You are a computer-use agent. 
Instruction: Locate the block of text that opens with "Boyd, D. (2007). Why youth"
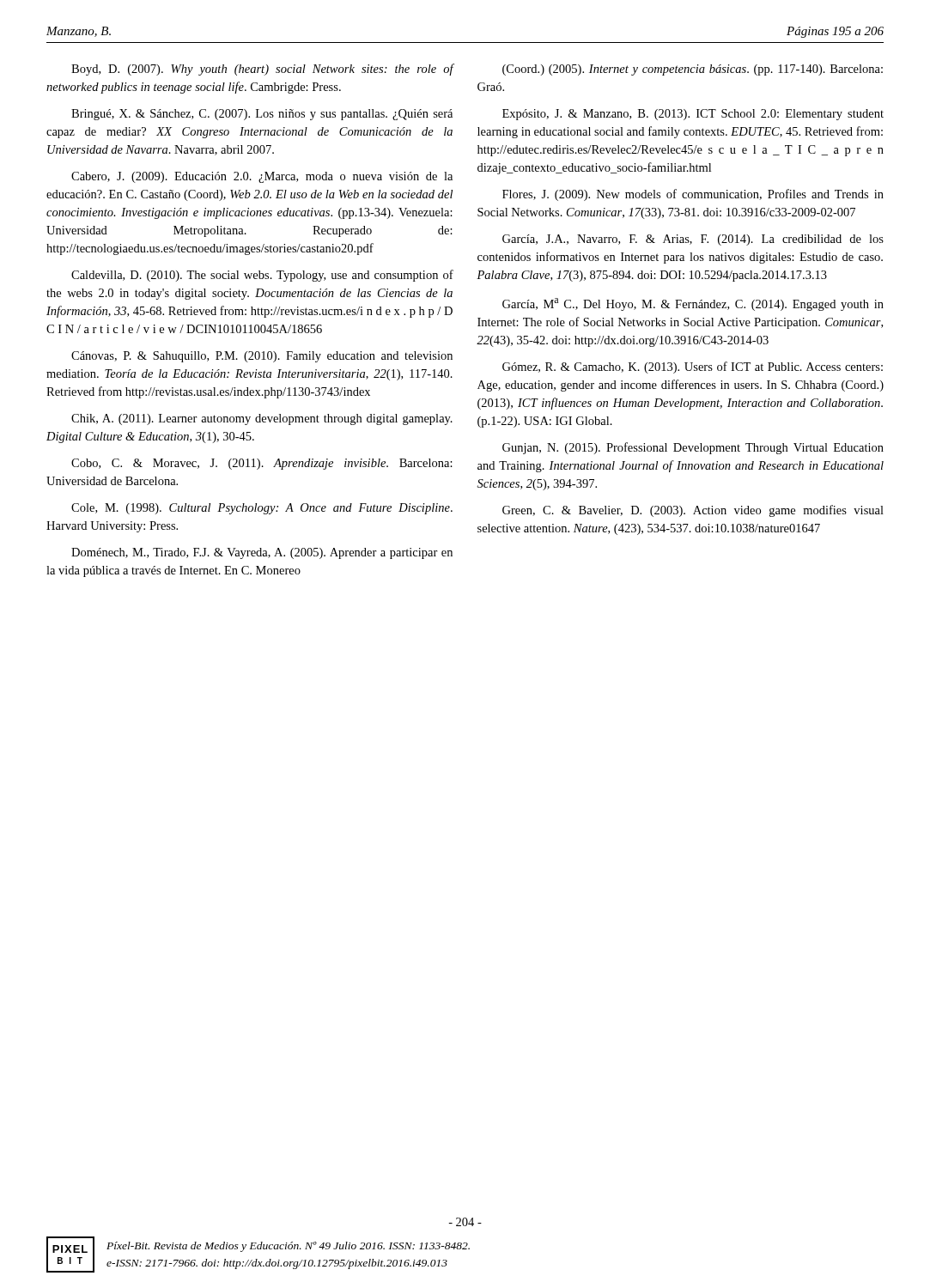(250, 78)
